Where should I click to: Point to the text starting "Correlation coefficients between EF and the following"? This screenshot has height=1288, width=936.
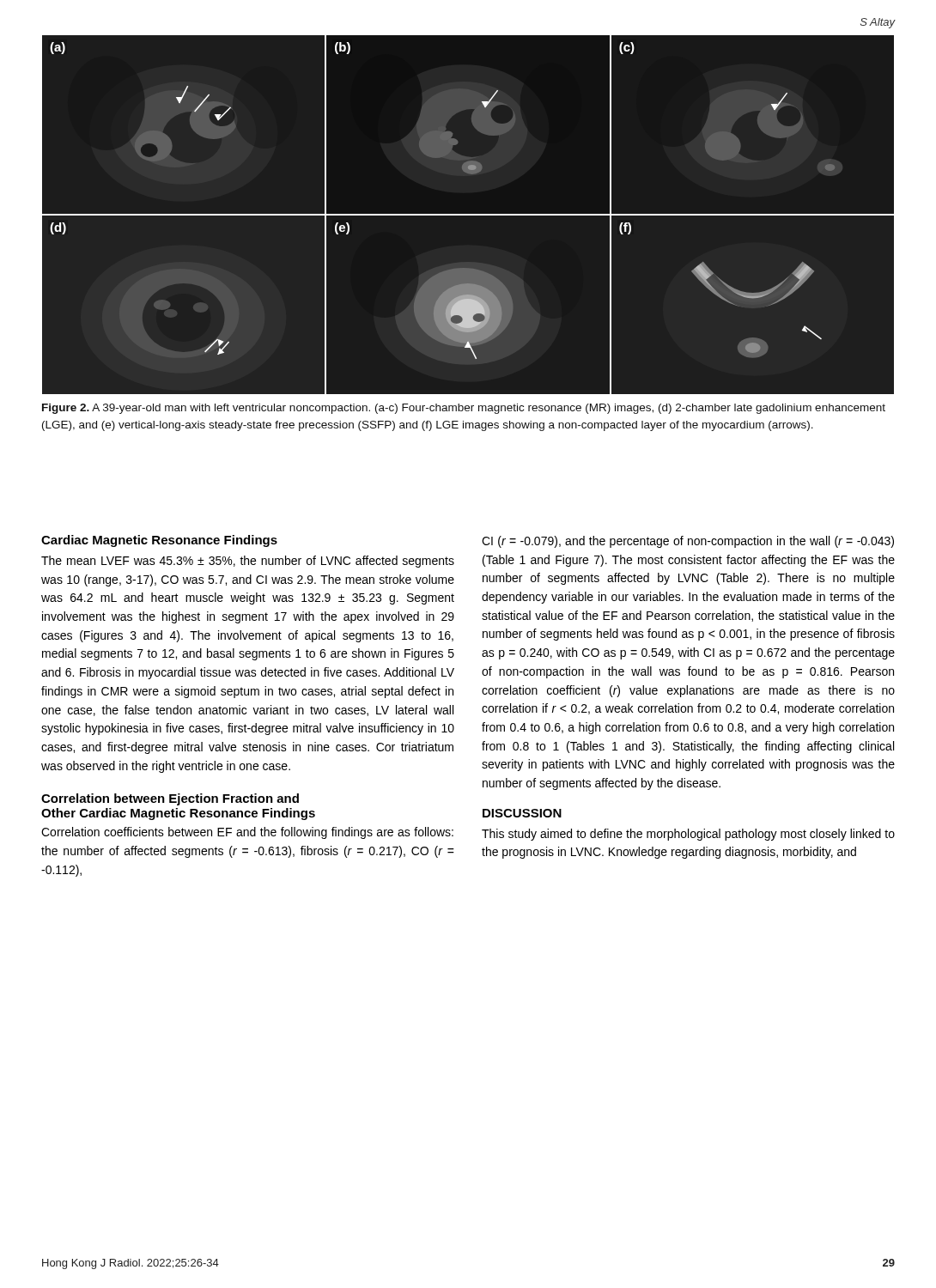click(248, 851)
